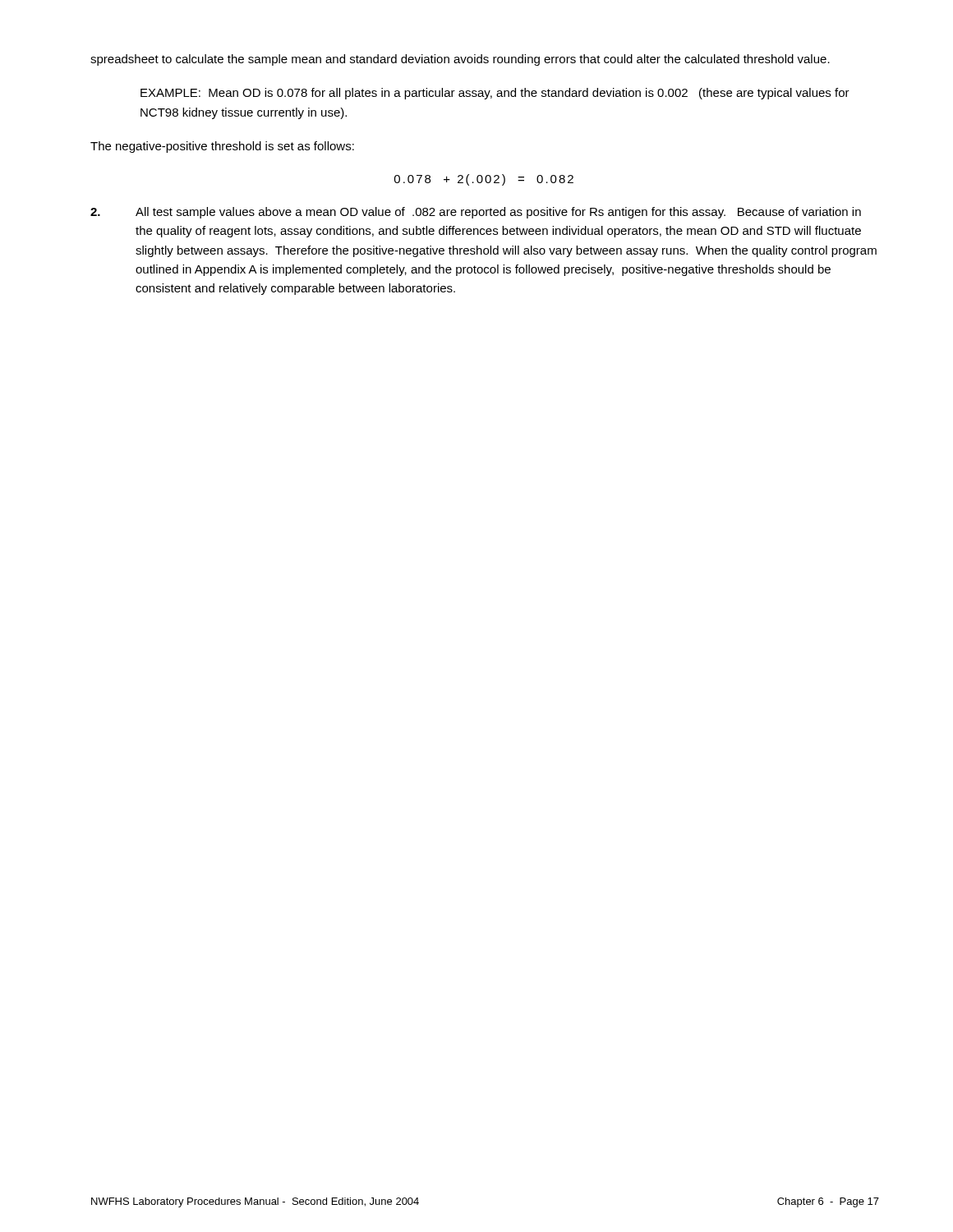Select the text block that says "spreadsheet to calculate the sample mean"
The image size is (953, 1232).
pyautogui.click(x=460, y=59)
